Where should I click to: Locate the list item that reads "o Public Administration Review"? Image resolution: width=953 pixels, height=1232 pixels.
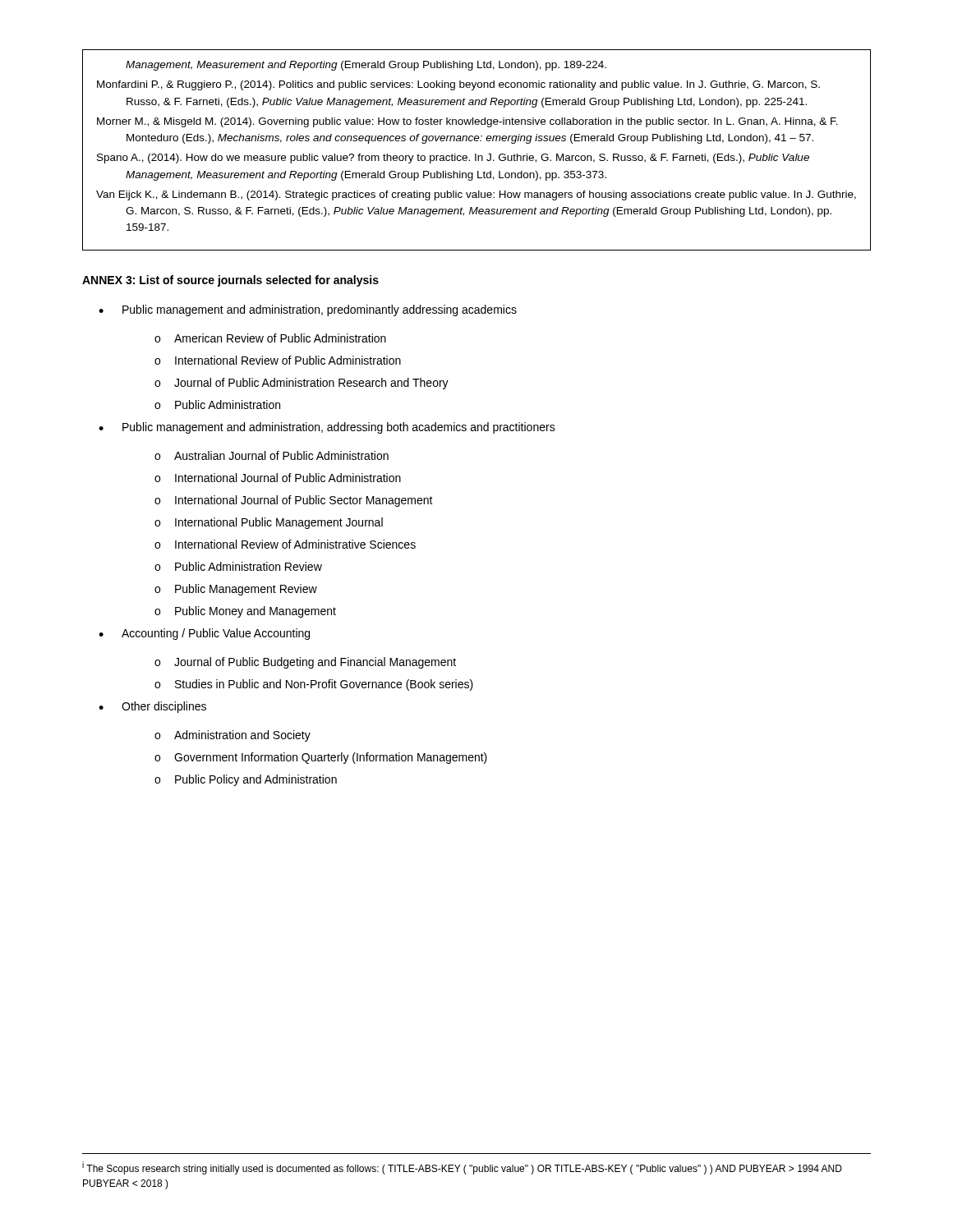[238, 567]
